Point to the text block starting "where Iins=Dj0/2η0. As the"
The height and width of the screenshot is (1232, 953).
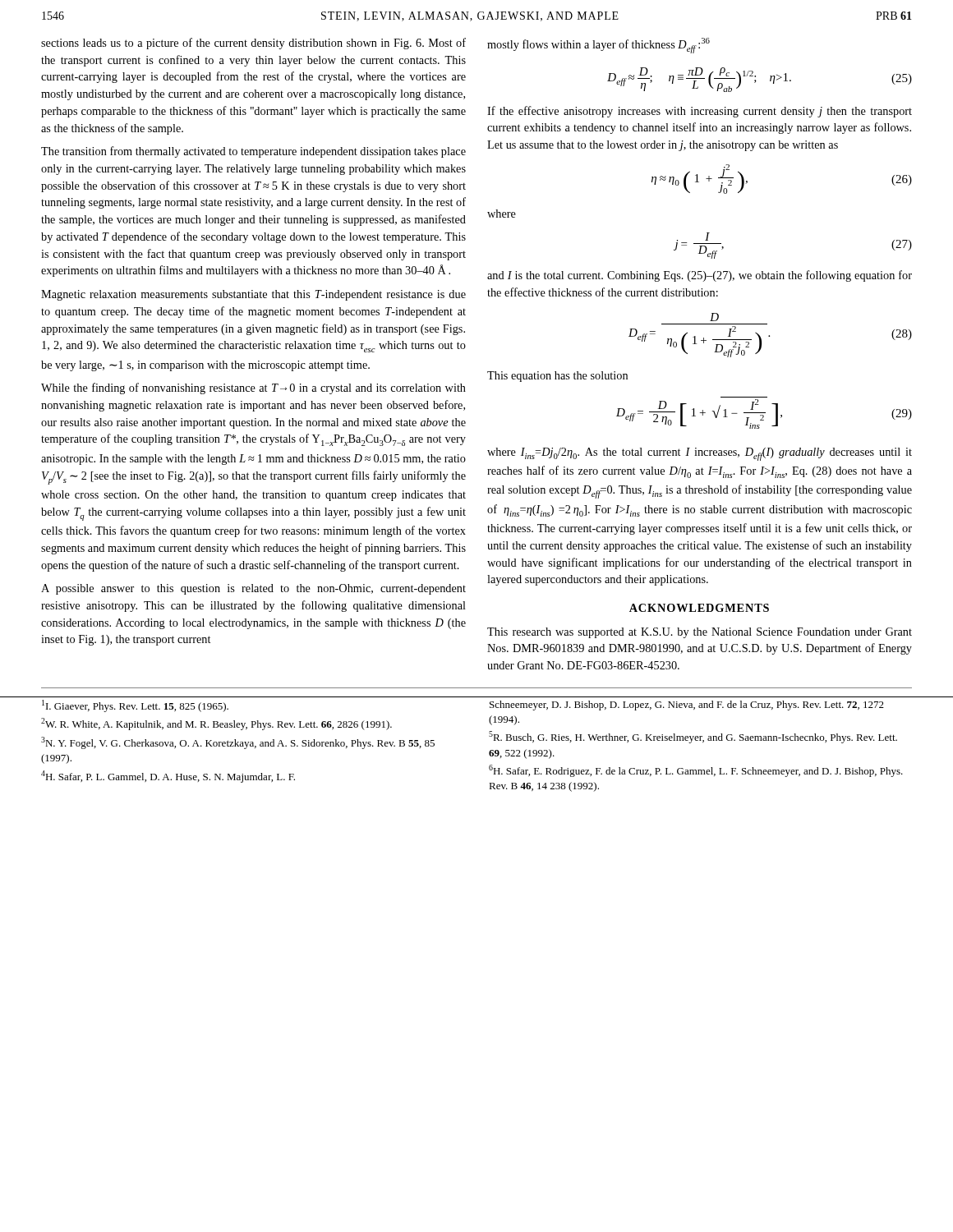click(700, 516)
